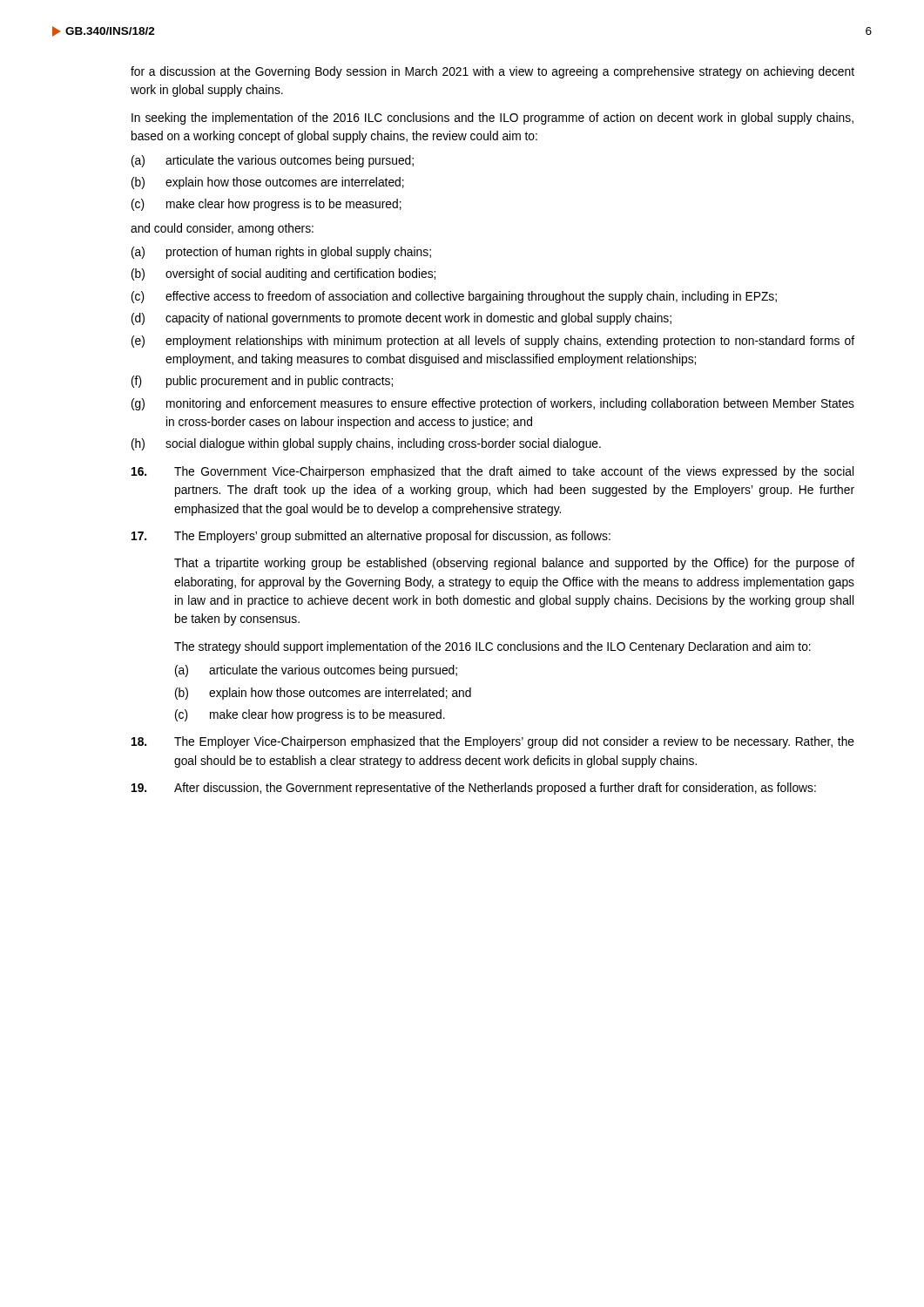Navigate to the text block starting "(a) protection of human rights in"
Viewport: 924px width, 1307px height.
[281, 253]
